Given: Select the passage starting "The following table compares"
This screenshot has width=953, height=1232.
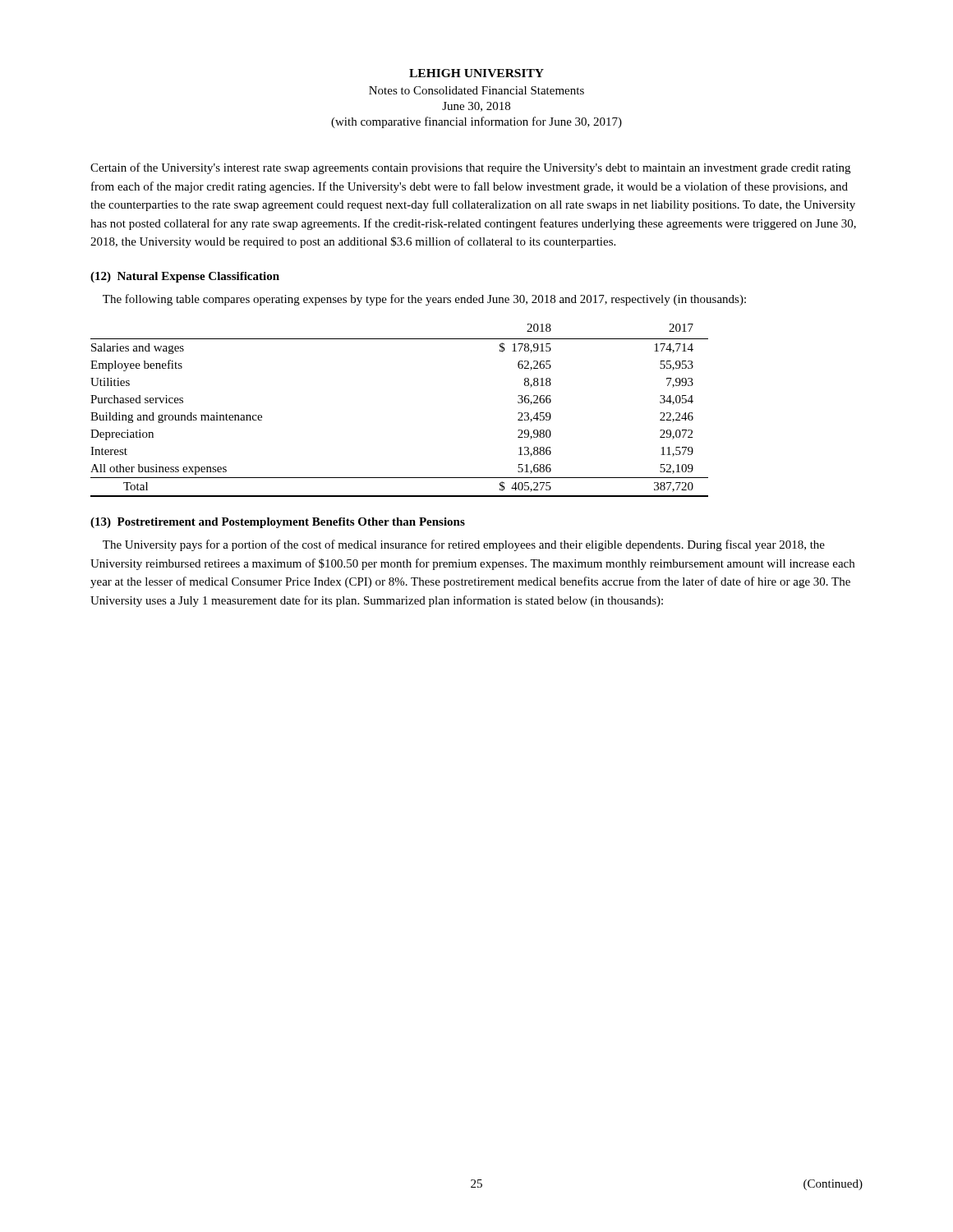Looking at the screenshot, I should coord(419,299).
